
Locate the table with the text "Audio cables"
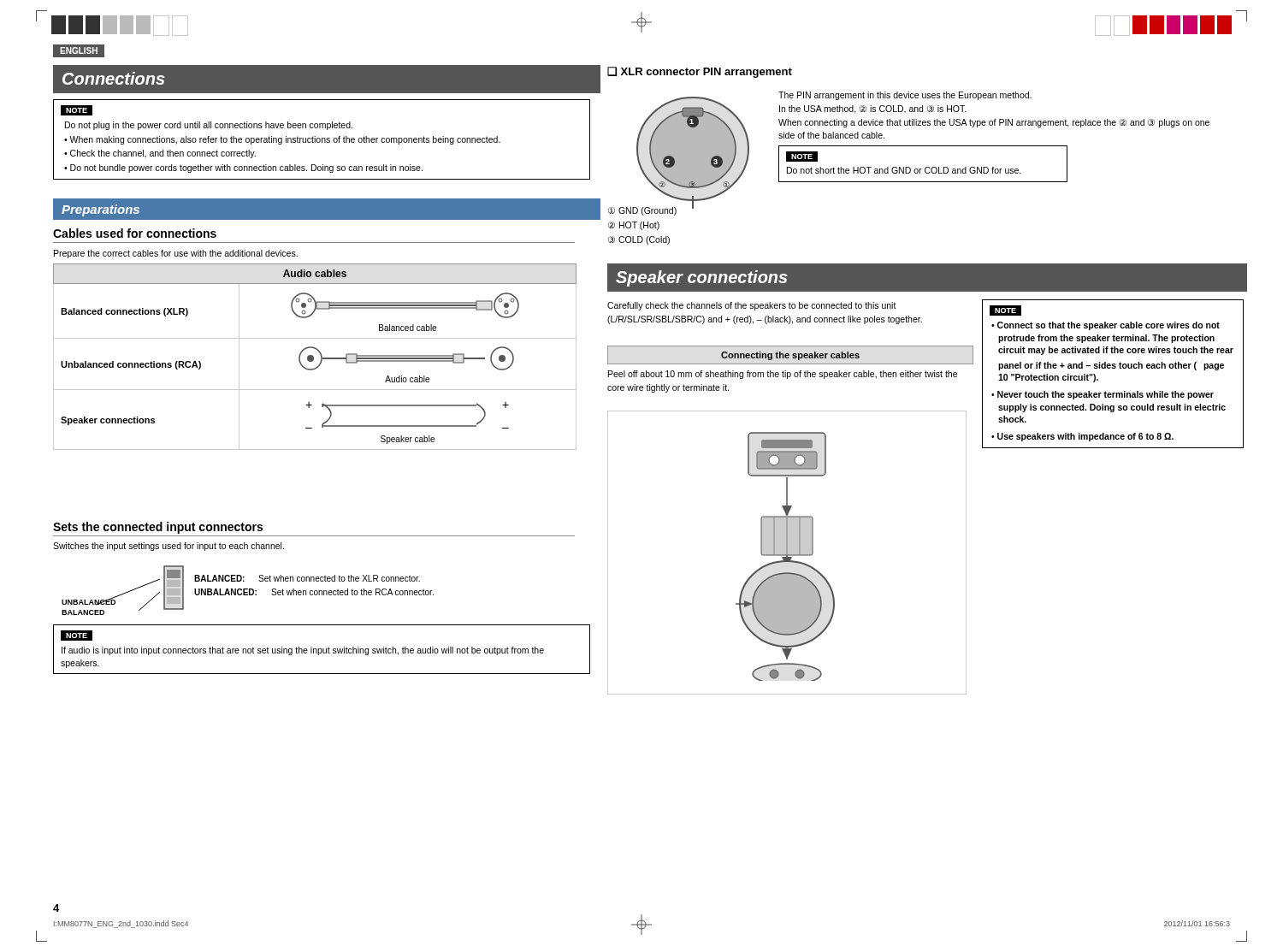coord(315,357)
